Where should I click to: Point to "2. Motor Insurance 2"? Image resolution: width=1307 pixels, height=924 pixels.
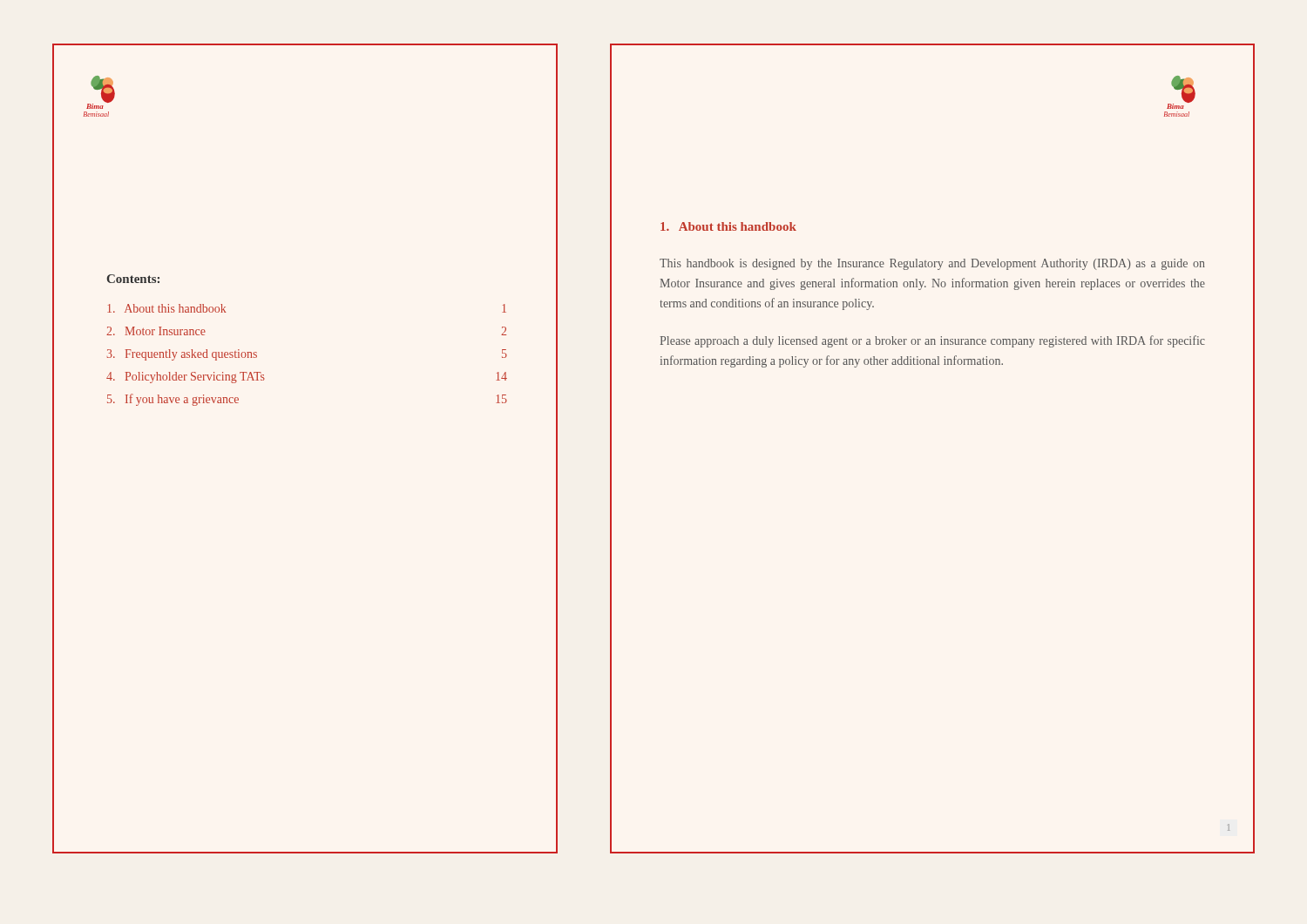pyautogui.click(x=165, y=330)
